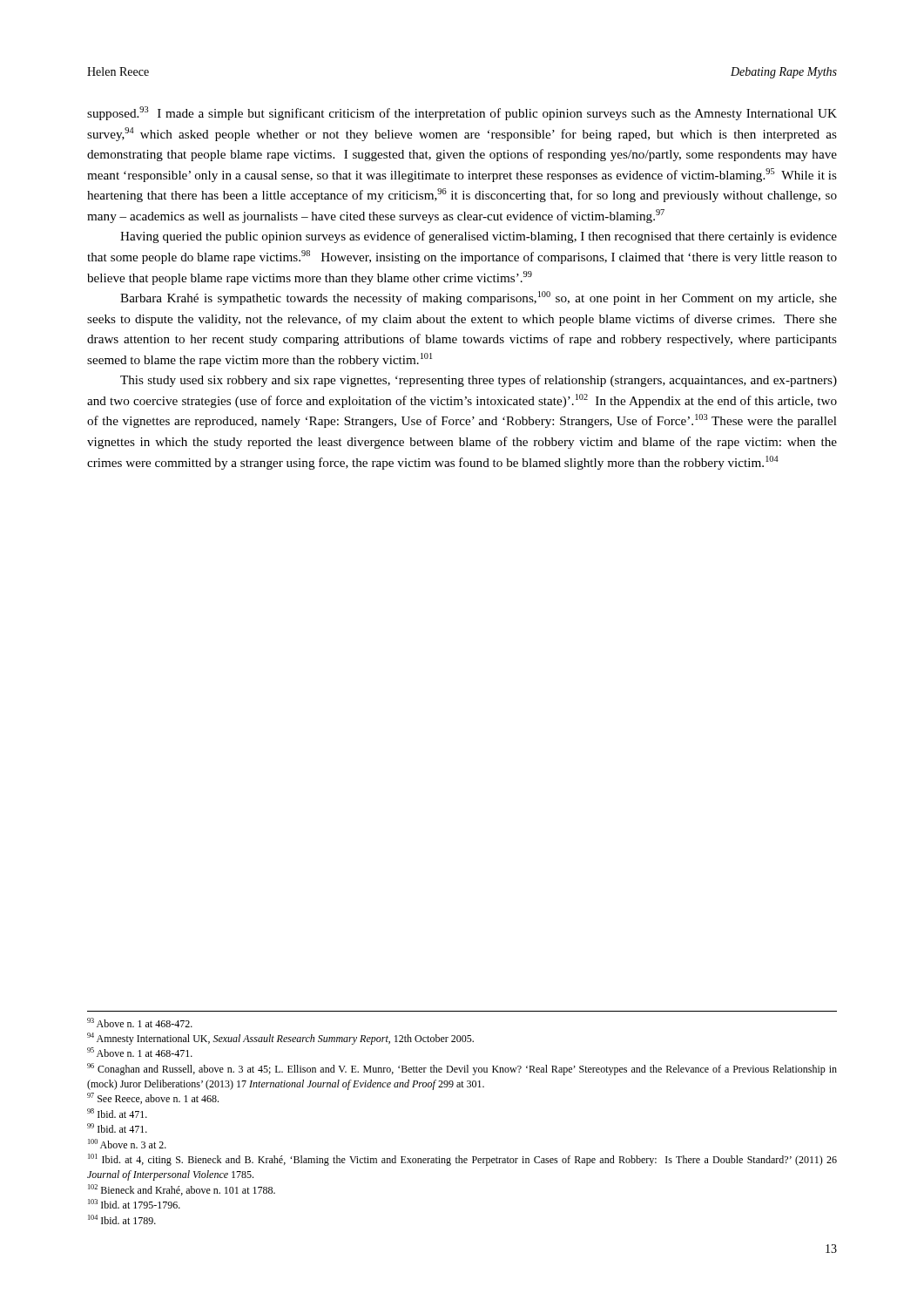Navigate to the region starting "98 Ibid. at 471."
The image size is (924, 1307).
[x=117, y=1113]
